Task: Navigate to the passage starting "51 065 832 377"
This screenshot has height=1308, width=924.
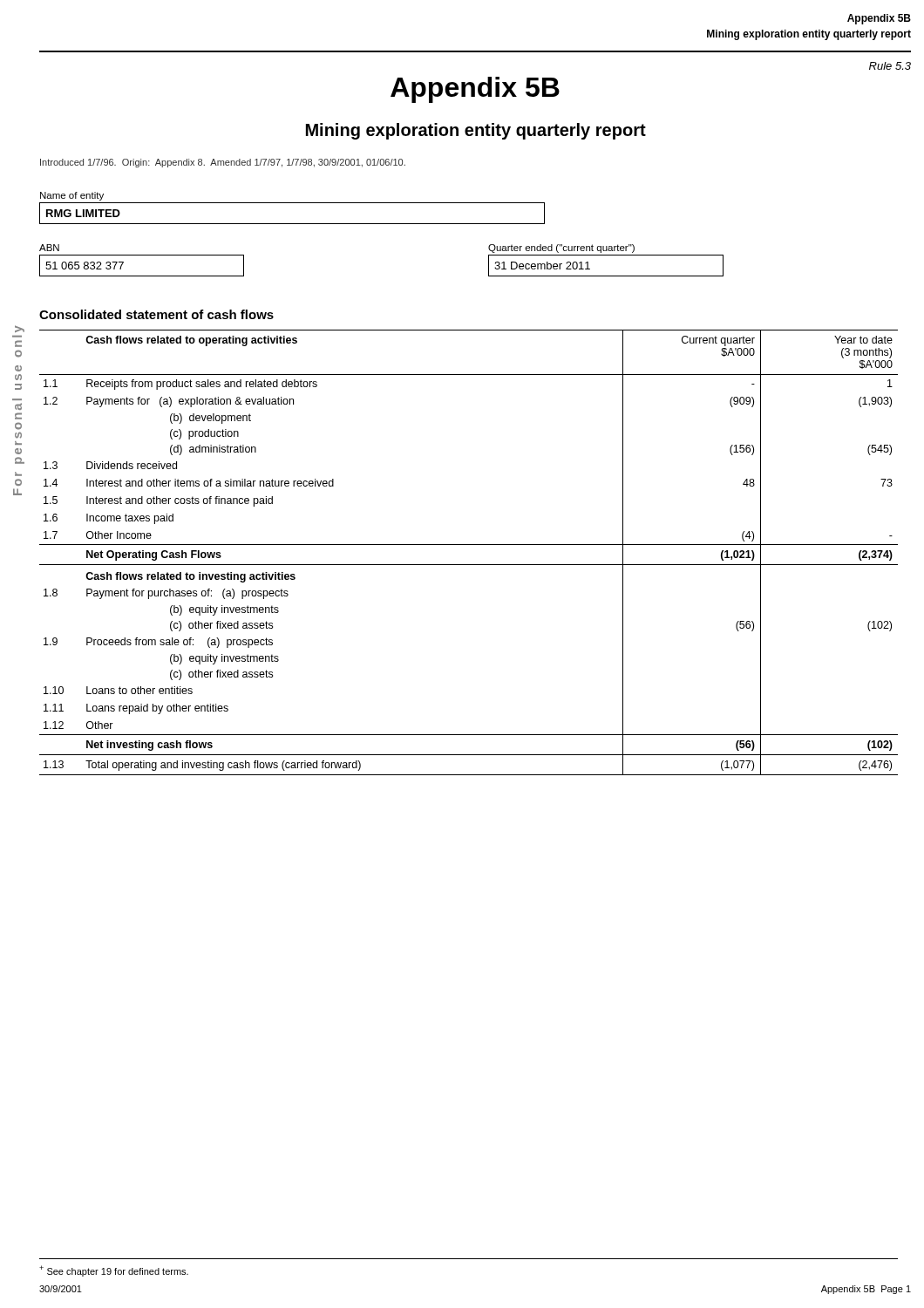Action: coord(85,266)
